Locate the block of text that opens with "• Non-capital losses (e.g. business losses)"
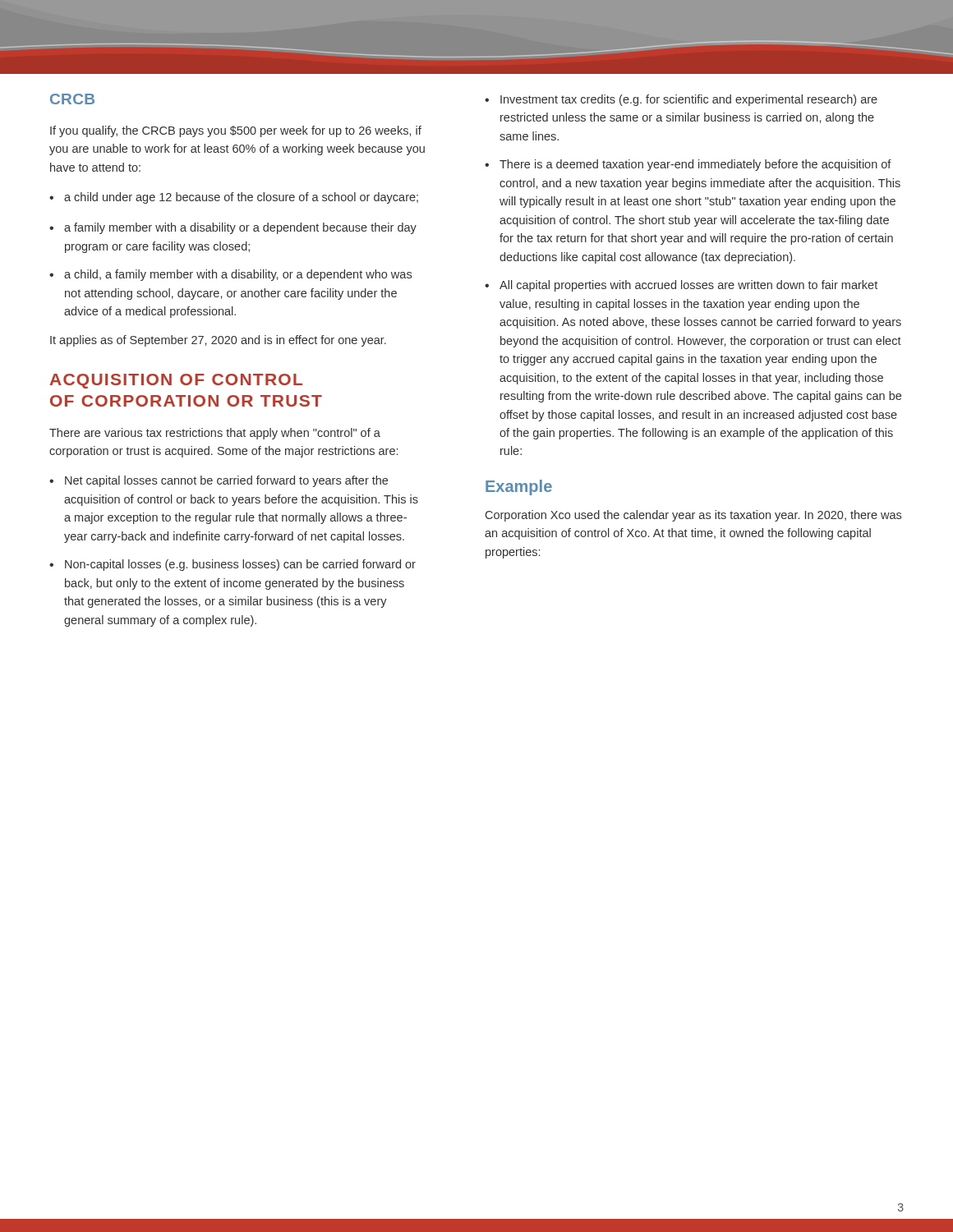953x1232 pixels. point(238,592)
